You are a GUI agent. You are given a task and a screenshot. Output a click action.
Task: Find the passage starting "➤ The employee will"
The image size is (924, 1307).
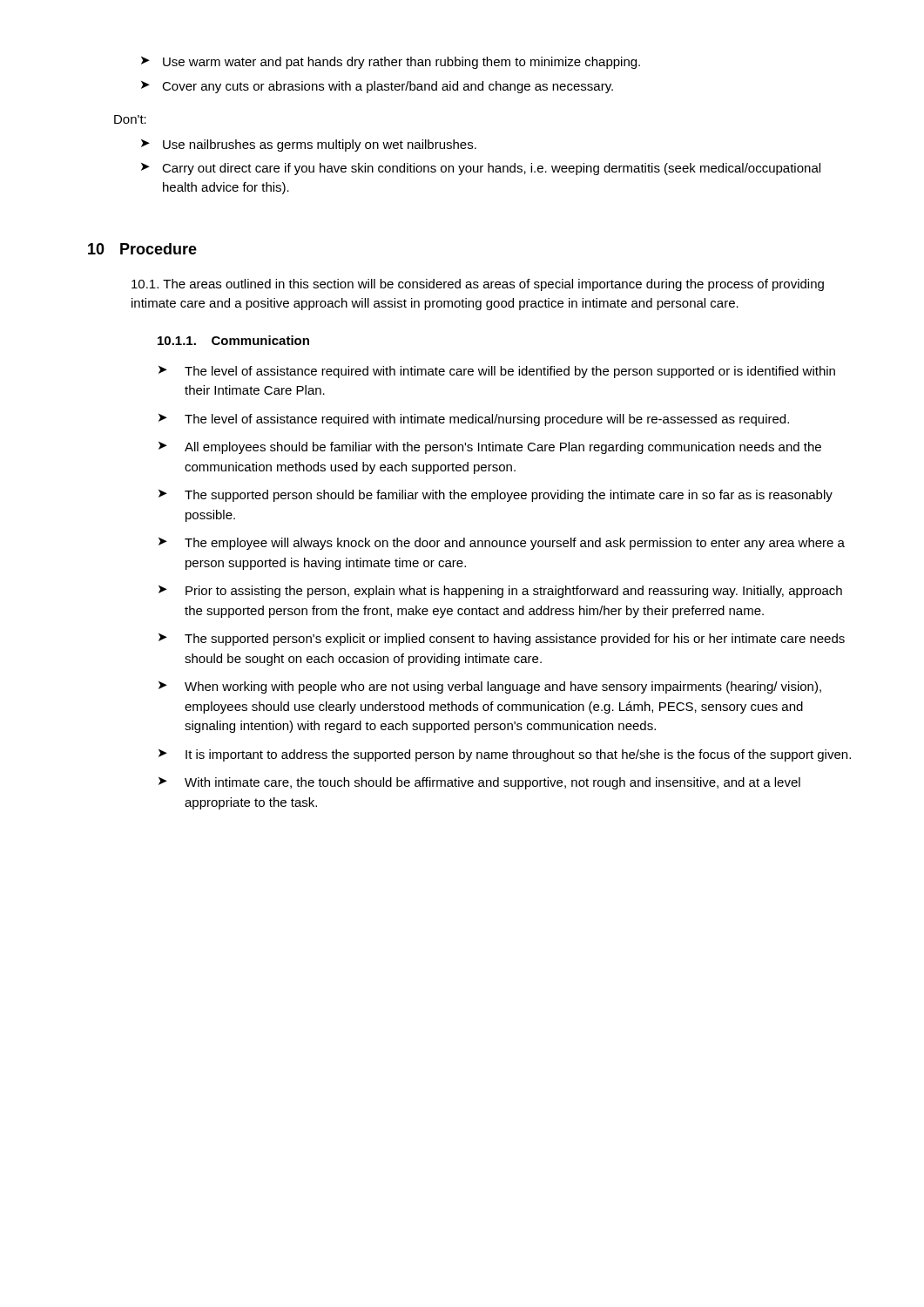[506, 553]
